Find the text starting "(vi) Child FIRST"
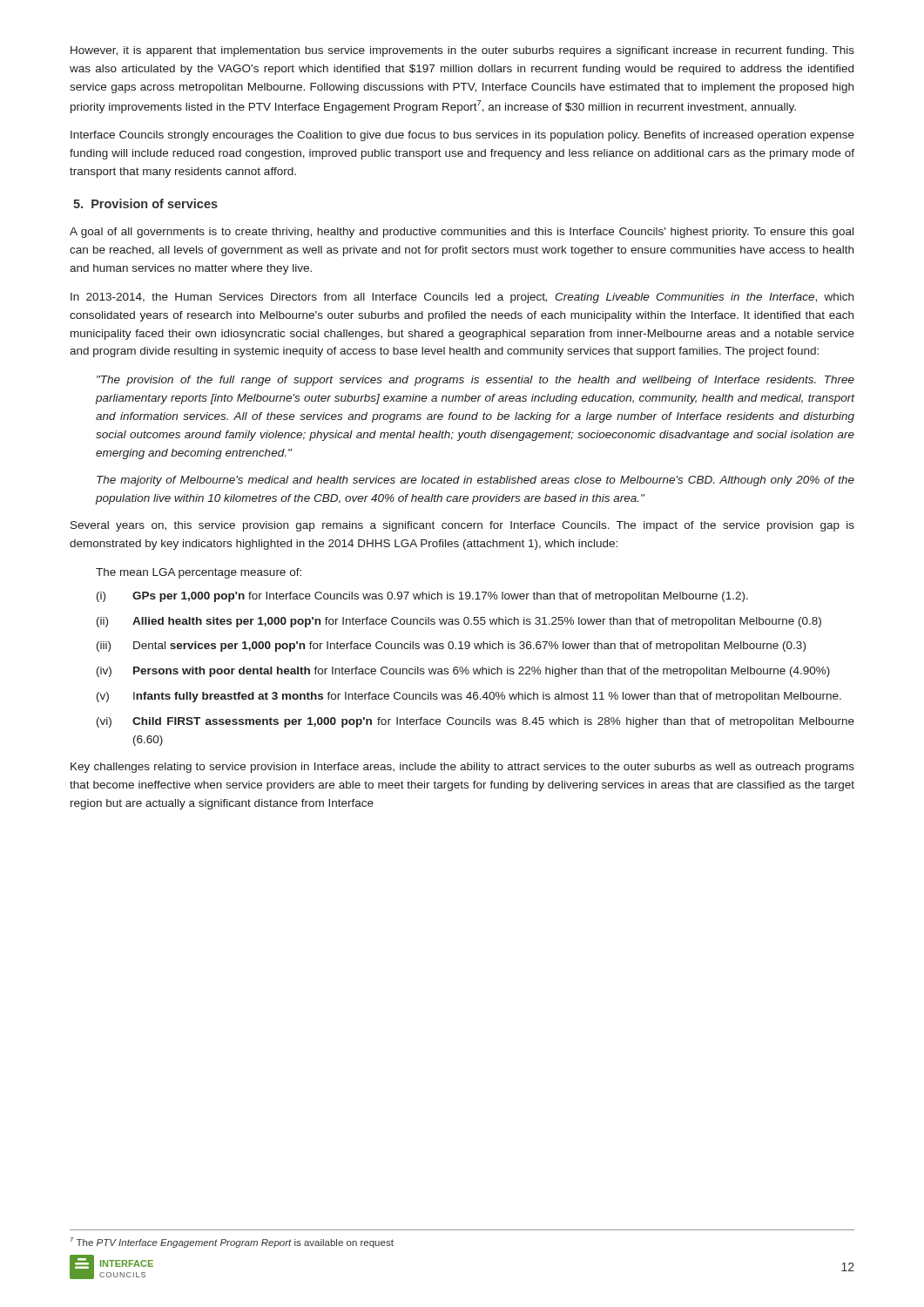Image resolution: width=924 pixels, height=1307 pixels. pyautogui.click(x=475, y=731)
